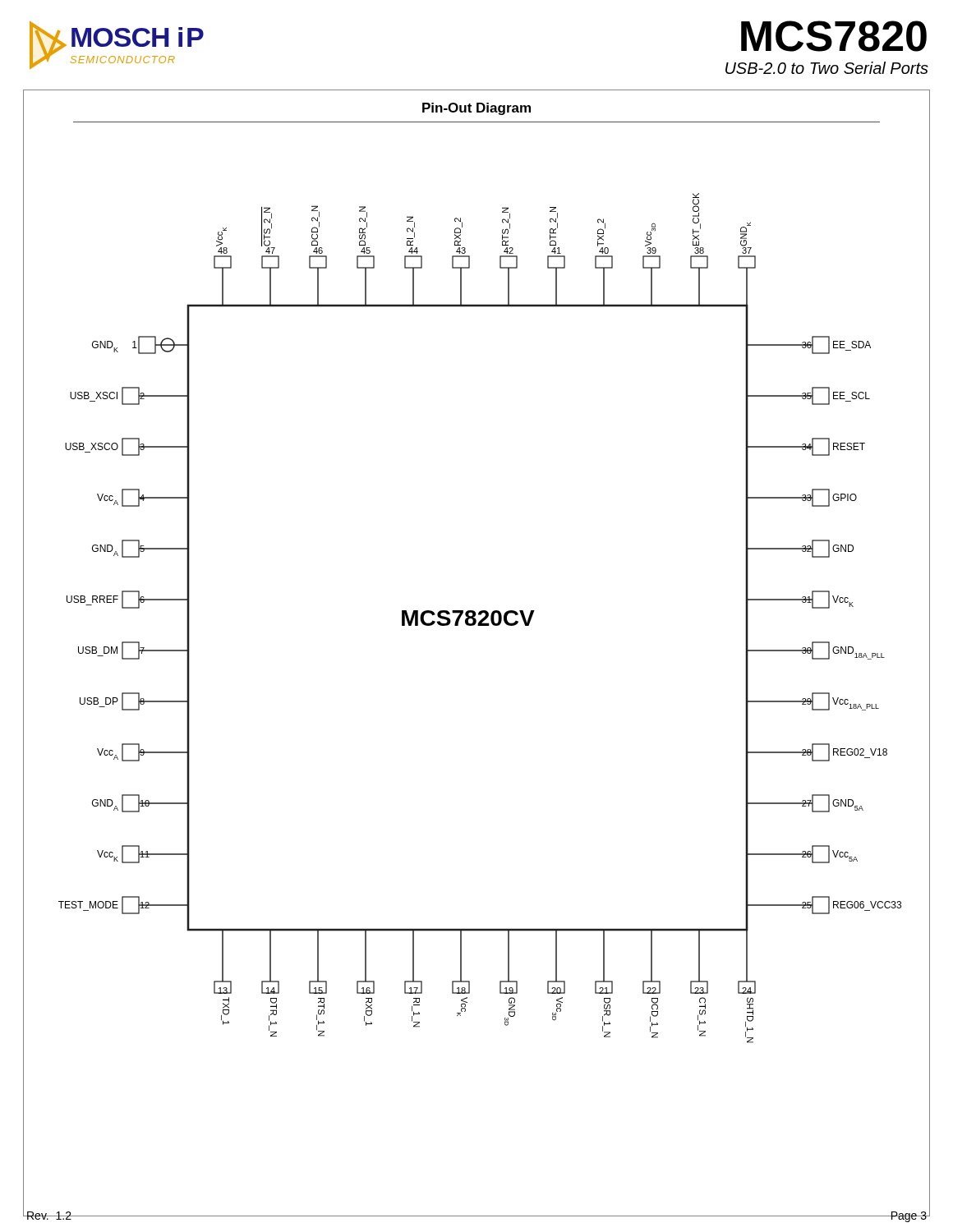The height and width of the screenshot is (1232, 953).
Task: Locate the title
Action: click(833, 36)
